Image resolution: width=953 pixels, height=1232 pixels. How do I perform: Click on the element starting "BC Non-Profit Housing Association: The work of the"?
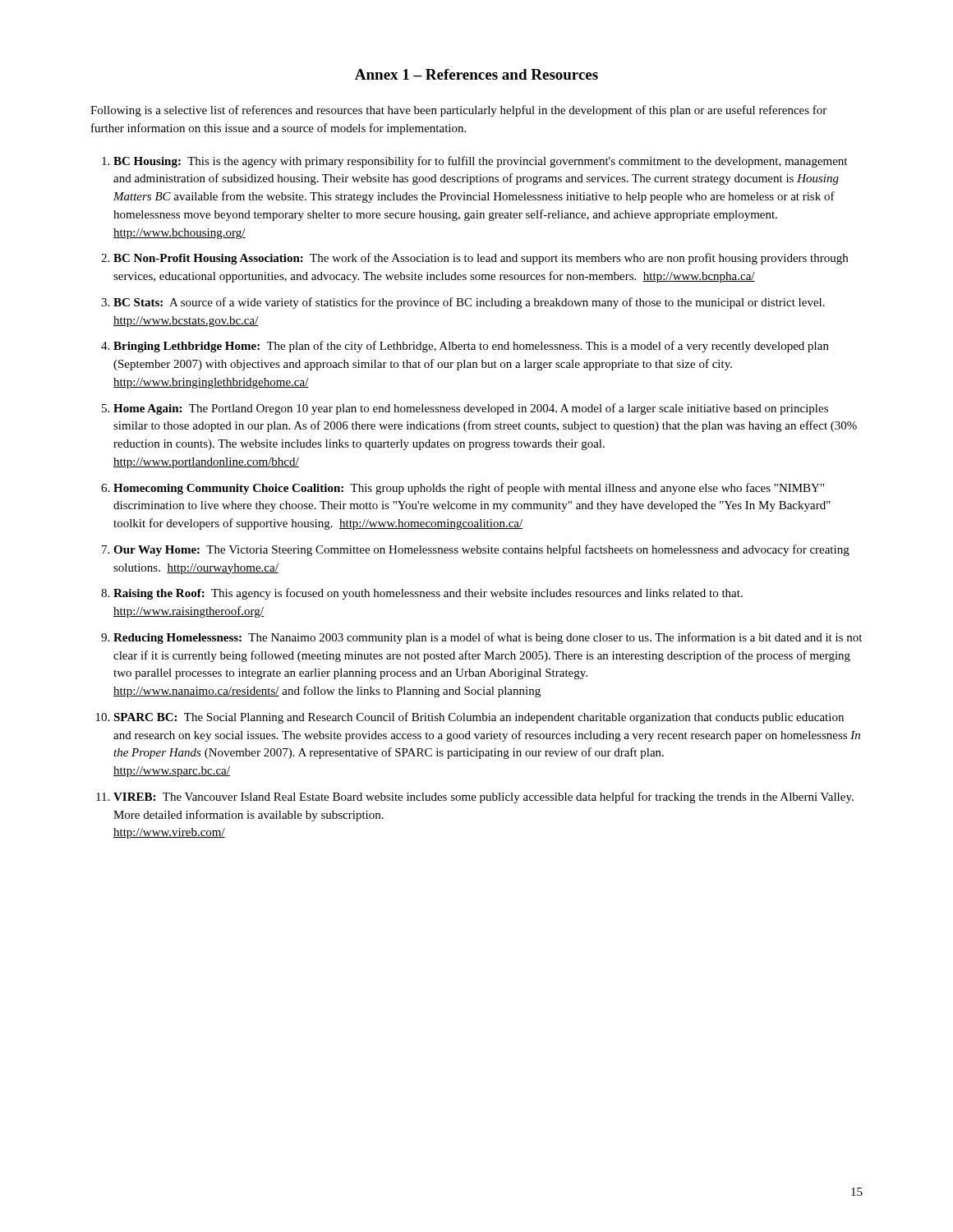point(481,267)
